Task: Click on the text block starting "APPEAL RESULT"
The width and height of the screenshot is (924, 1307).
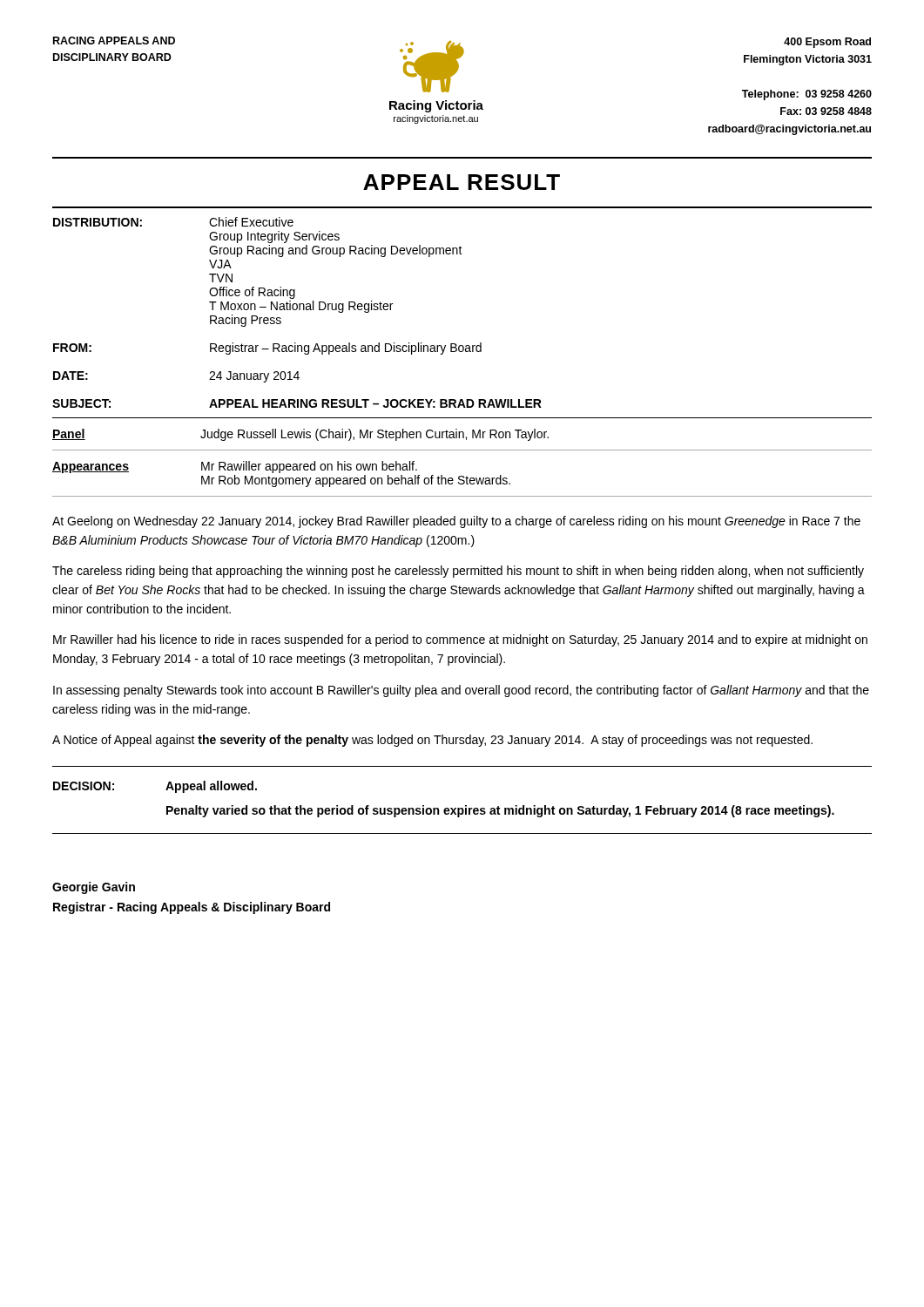Action: pos(462,182)
